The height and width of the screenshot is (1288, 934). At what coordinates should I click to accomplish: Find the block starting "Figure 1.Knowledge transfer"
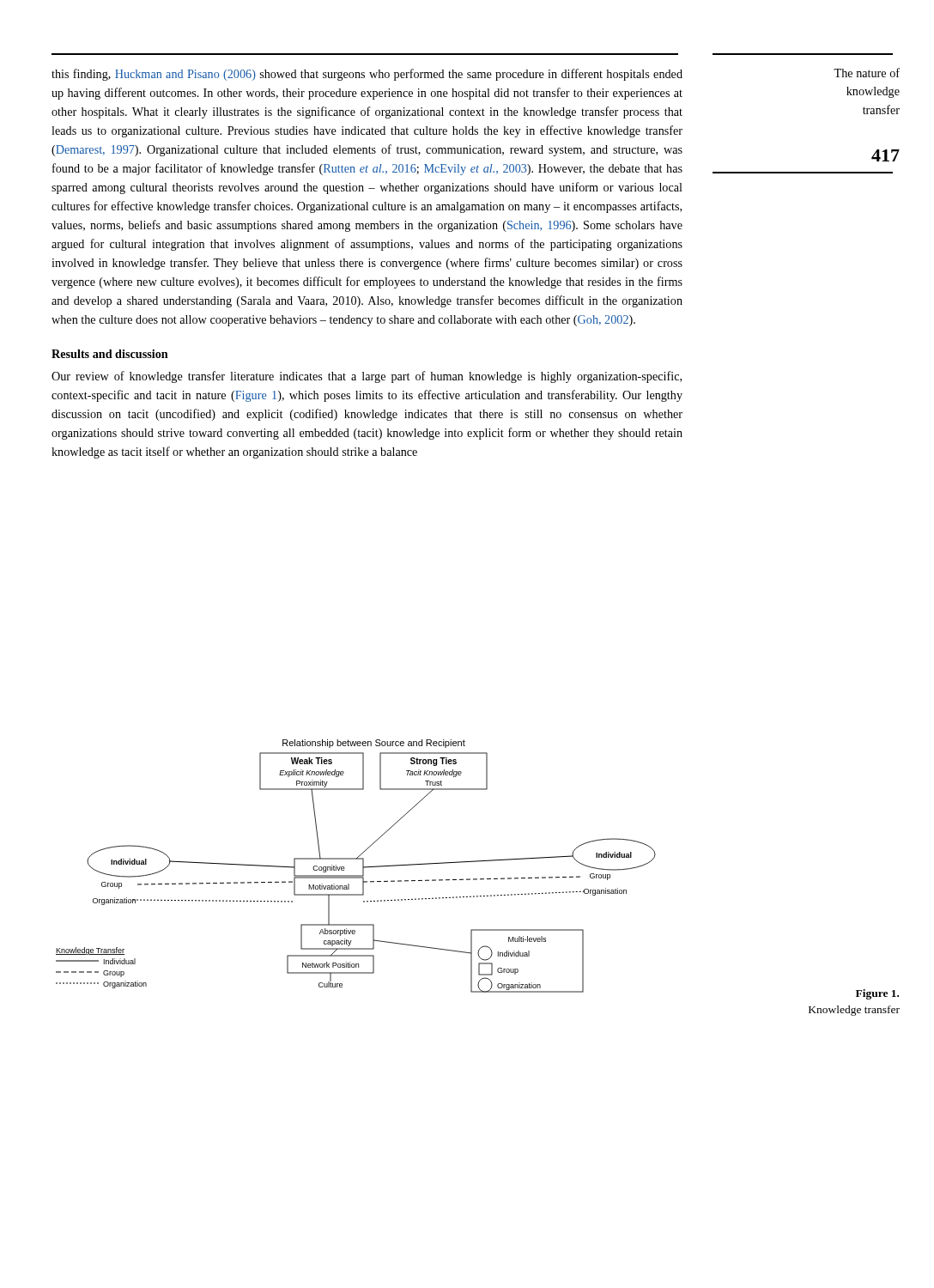[854, 1001]
